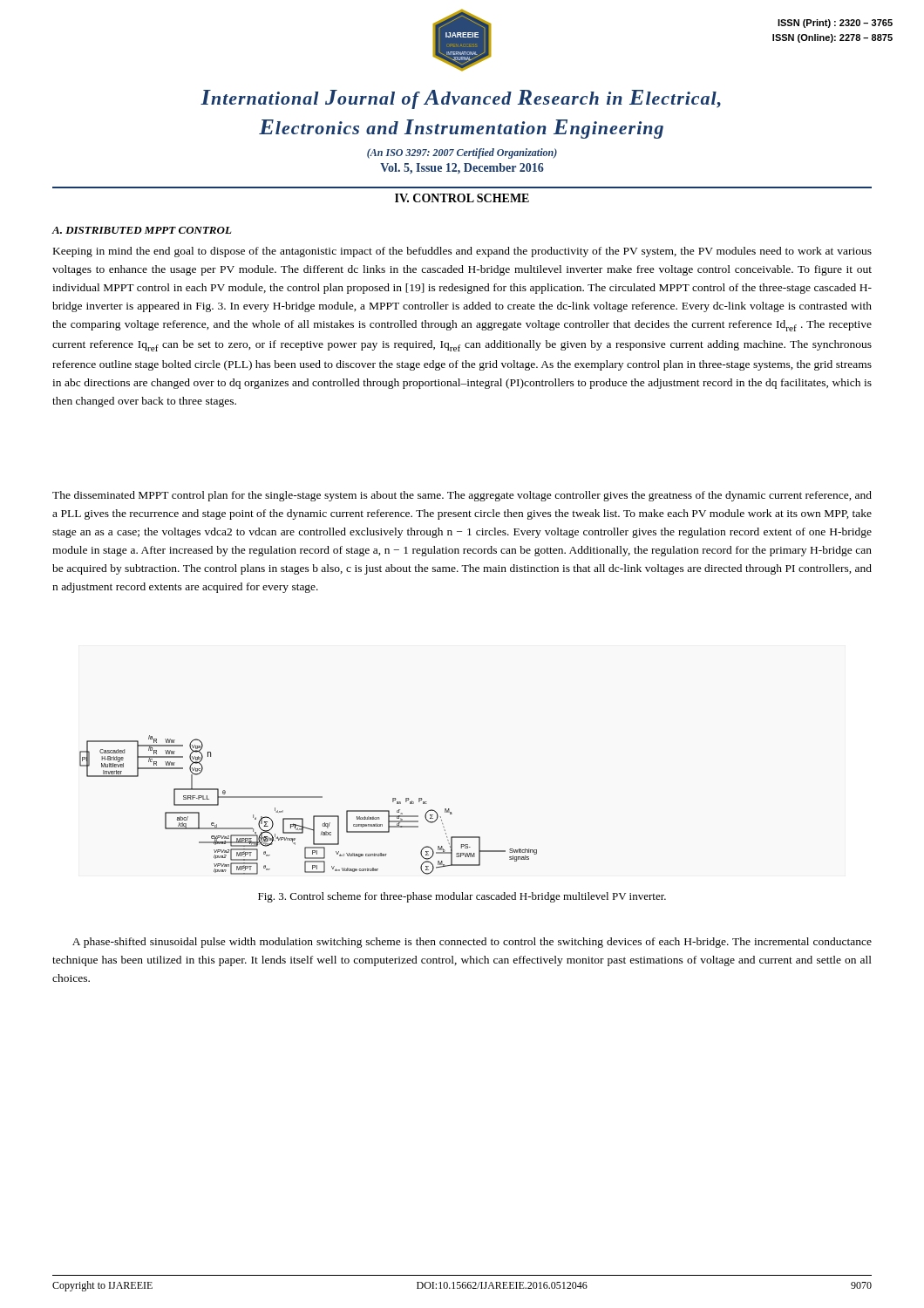Select the logo
Viewport: 924px width, 1308px height.
tap(462, 42)
